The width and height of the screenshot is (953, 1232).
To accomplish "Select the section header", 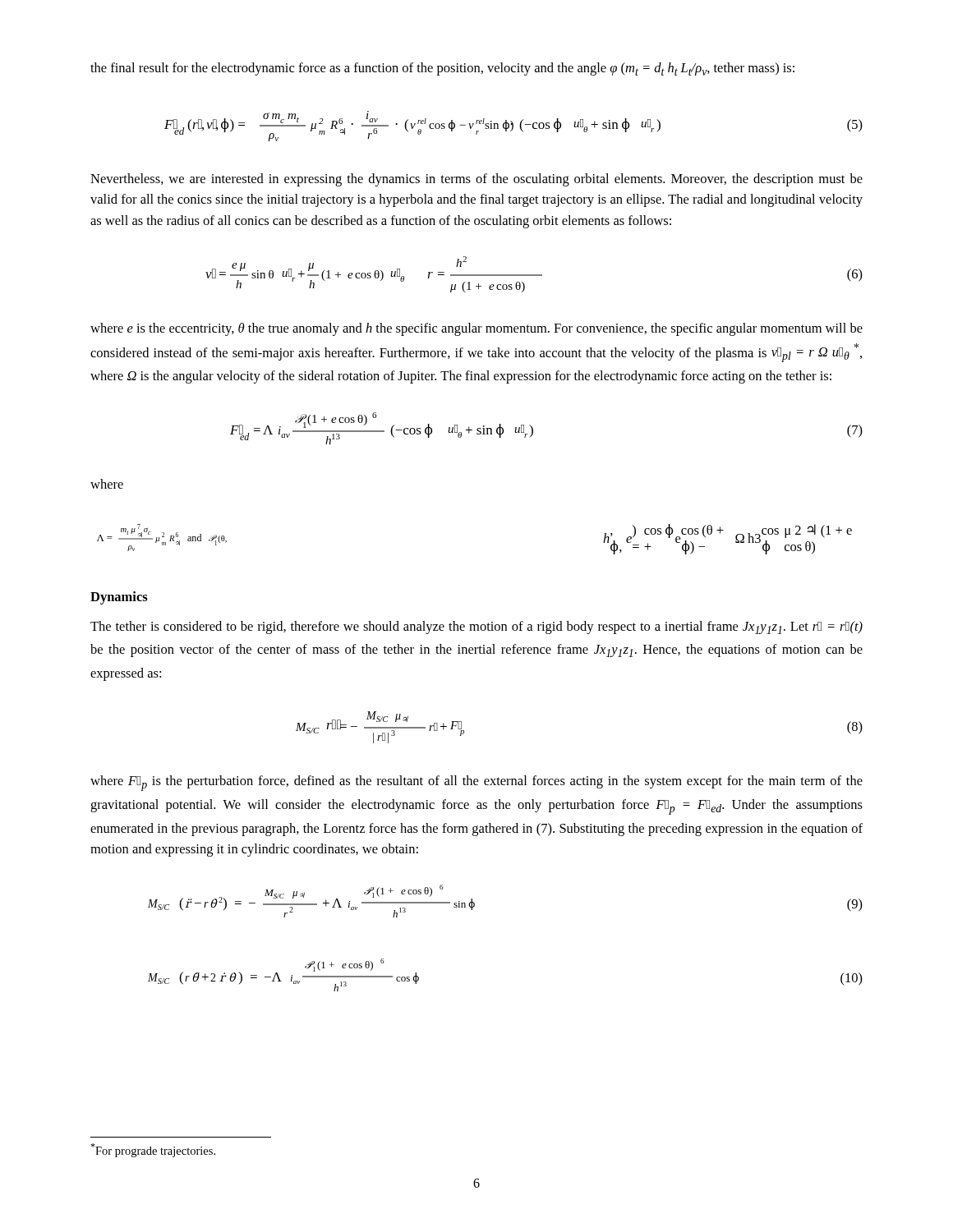I will click(x=476, y=597).
